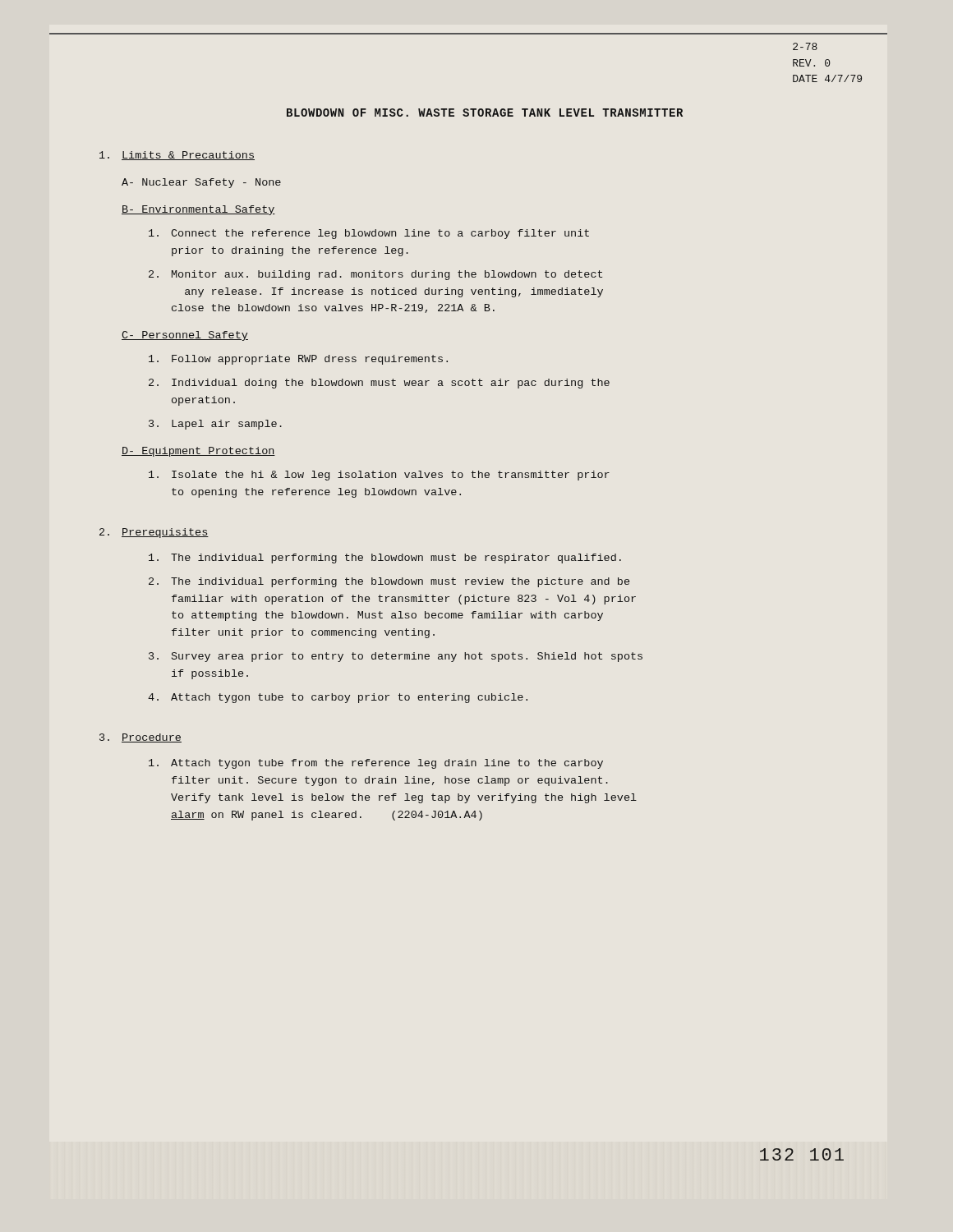Find the list item that reads "4. Attach tygon tube to carboy prior"
The height and width of the screenshot is (1232, 953).
pyautogui.click(x=501, y=699)
